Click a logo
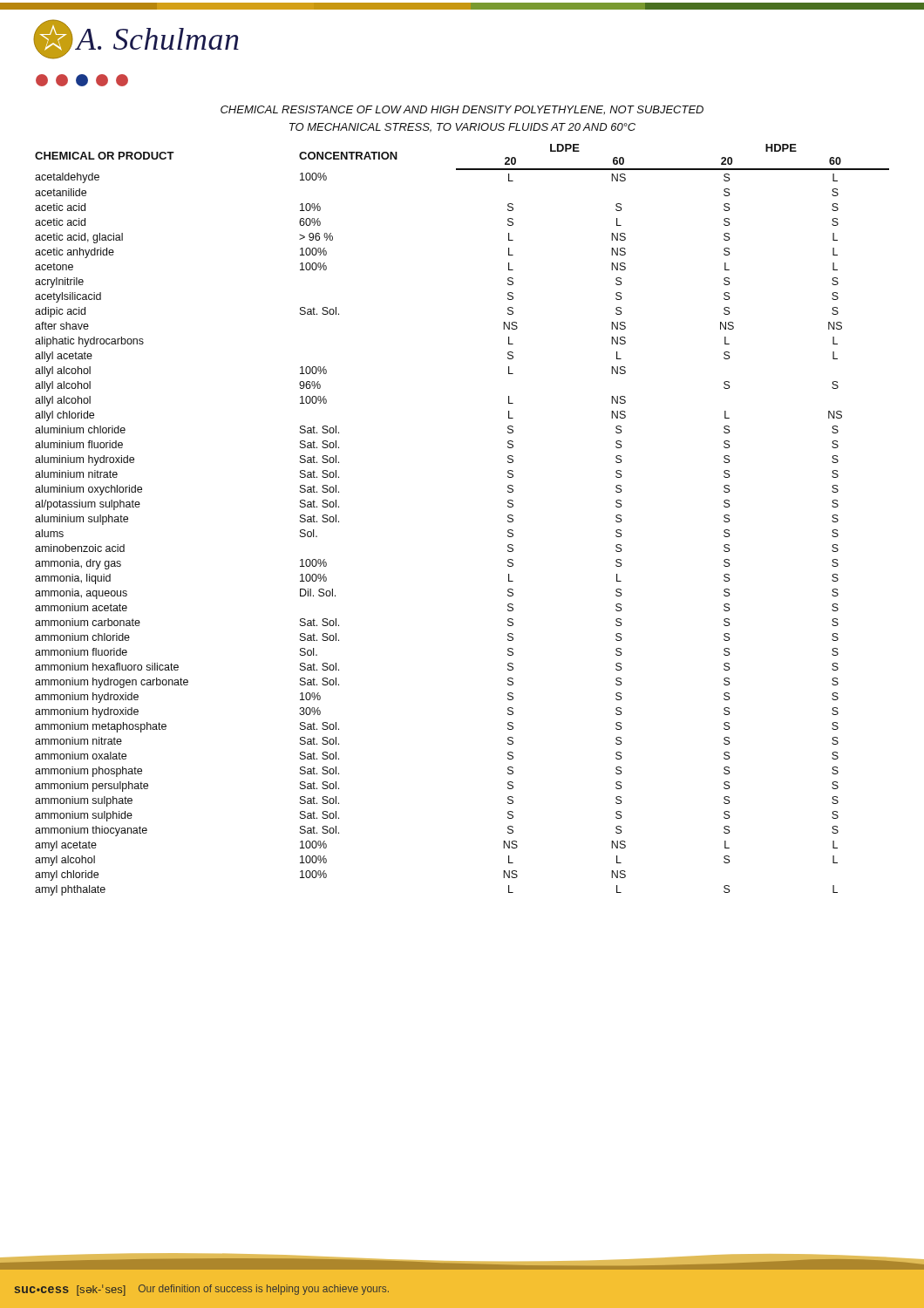 pyautogui.click(x=137, y=39)
